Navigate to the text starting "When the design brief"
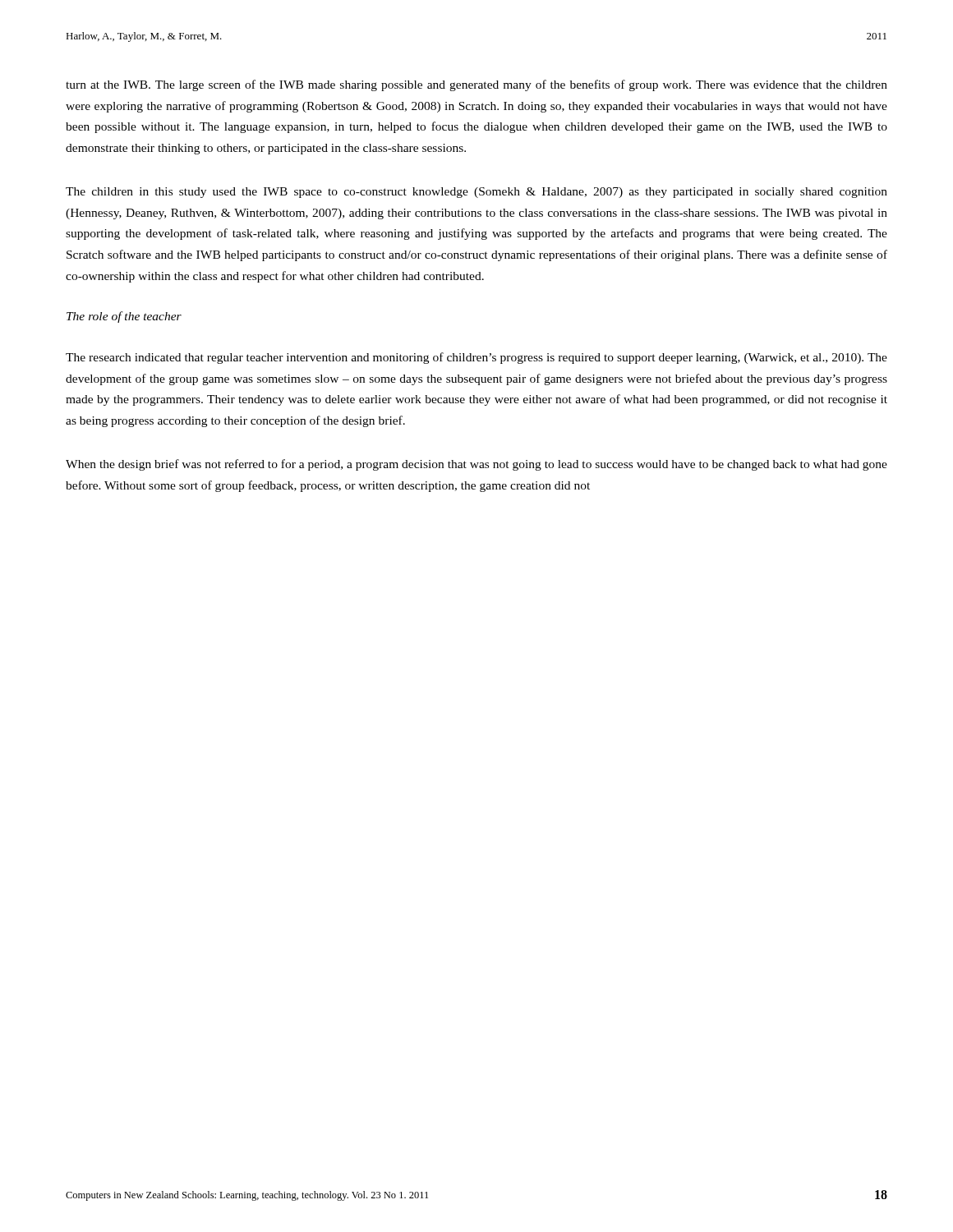This screenshot has width=953, height=1232. click(476, 474)
